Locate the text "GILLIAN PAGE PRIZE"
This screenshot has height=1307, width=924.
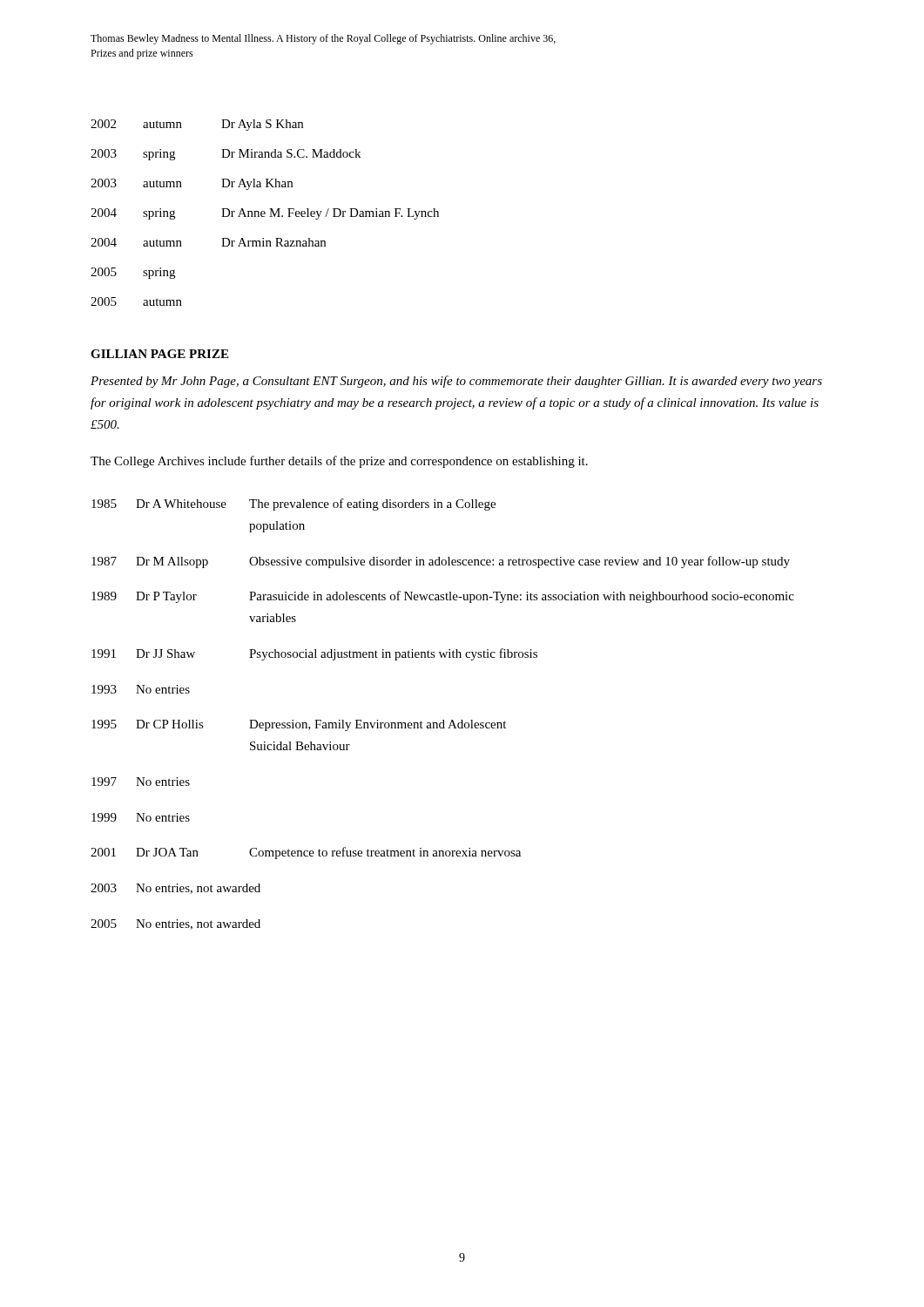pos(160,354)
